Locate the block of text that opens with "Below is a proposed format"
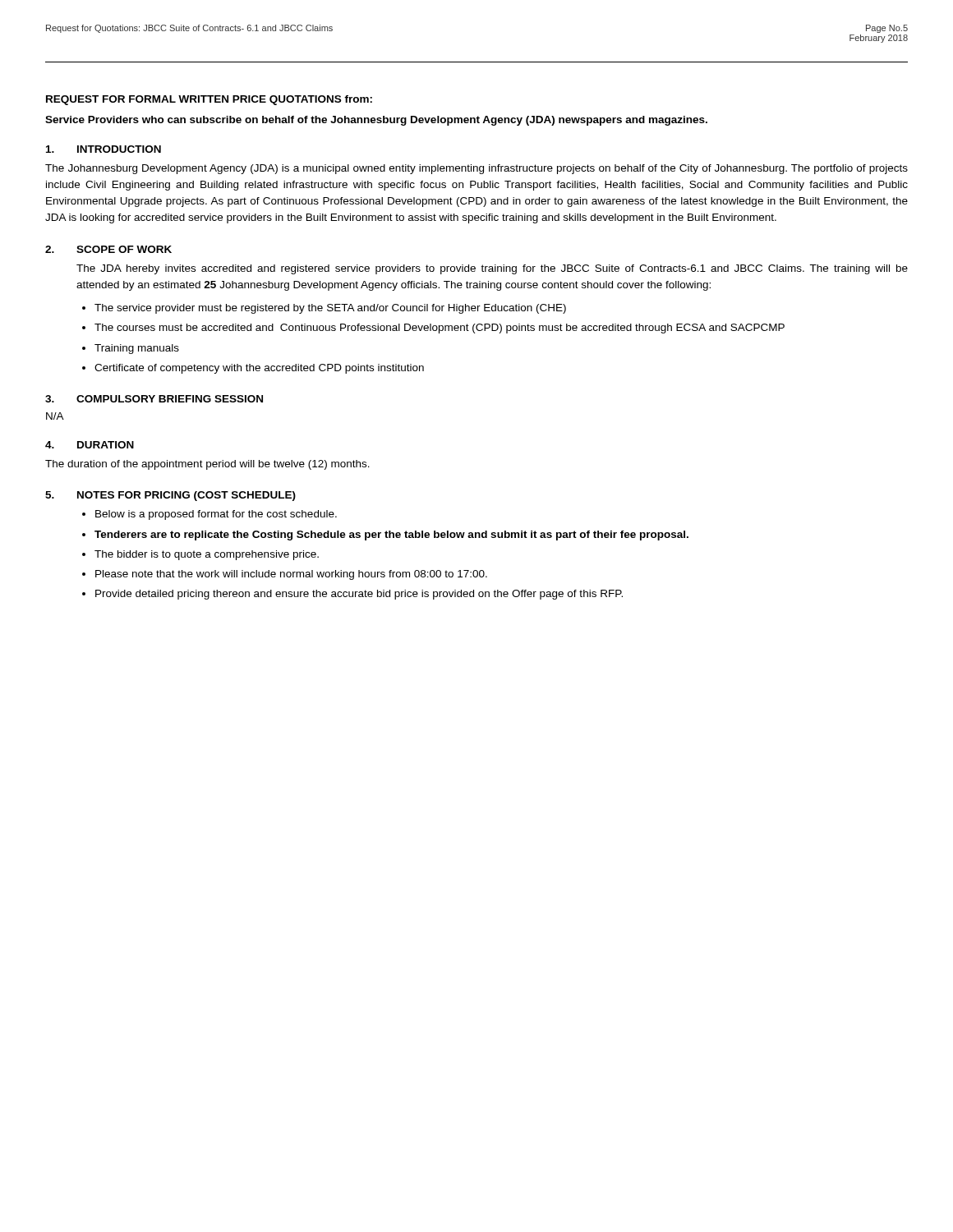The width and height of the screenshot is (953, 1232). point(216,514)
